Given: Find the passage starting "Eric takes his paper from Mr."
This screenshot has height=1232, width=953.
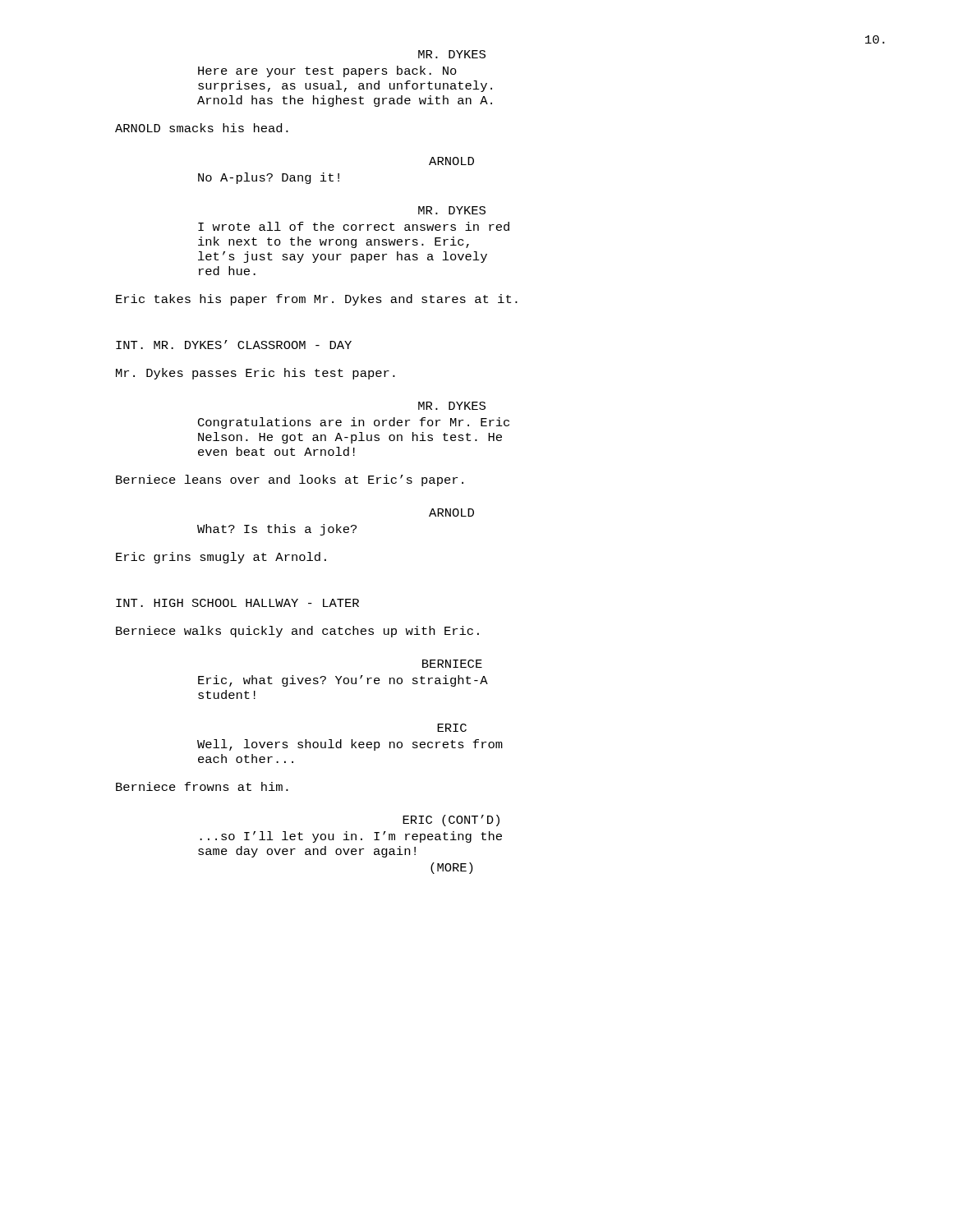Looking at the screenshot, I should pos(318,300).
